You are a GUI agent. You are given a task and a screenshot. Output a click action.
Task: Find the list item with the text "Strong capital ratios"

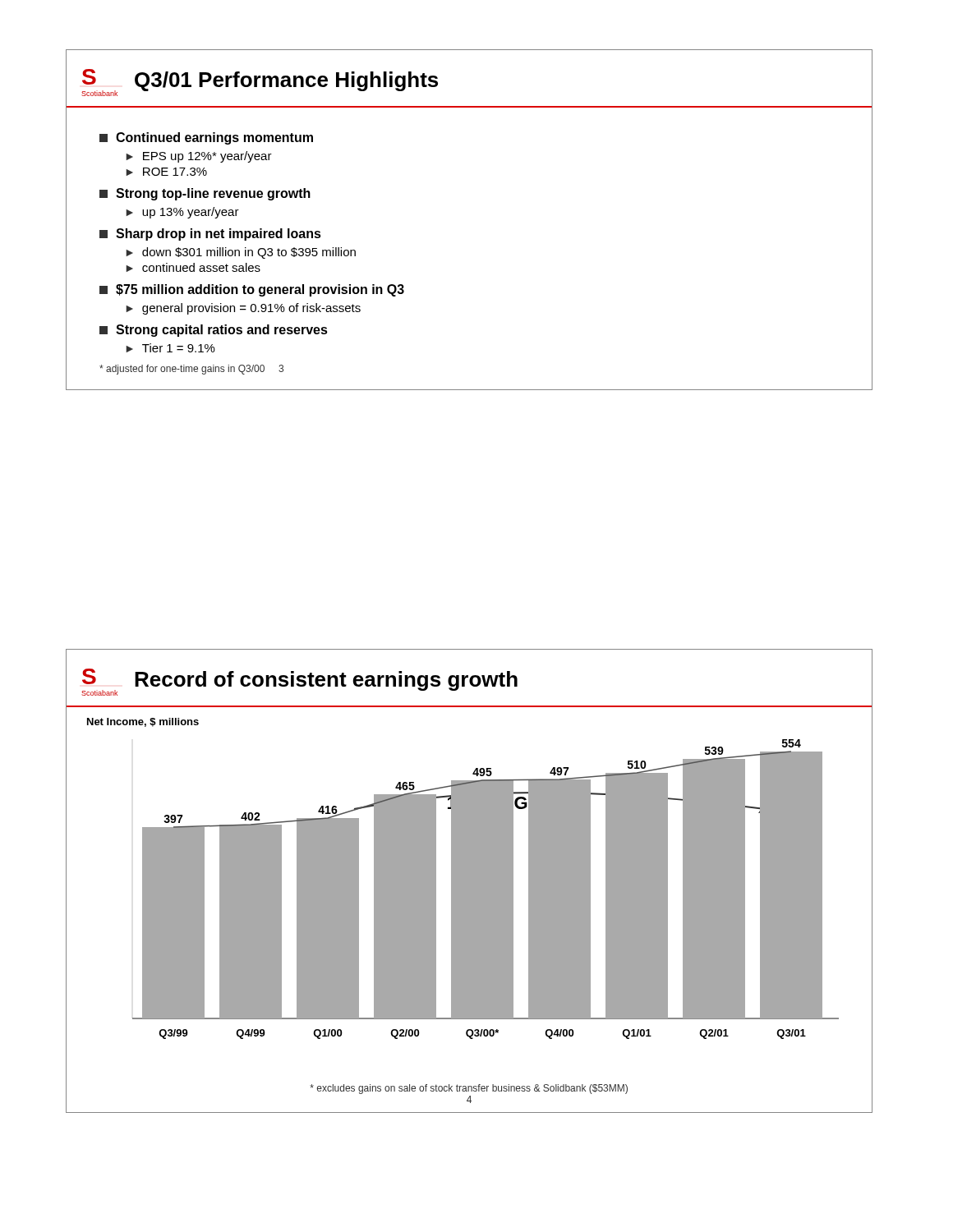[x=214, y=330]
